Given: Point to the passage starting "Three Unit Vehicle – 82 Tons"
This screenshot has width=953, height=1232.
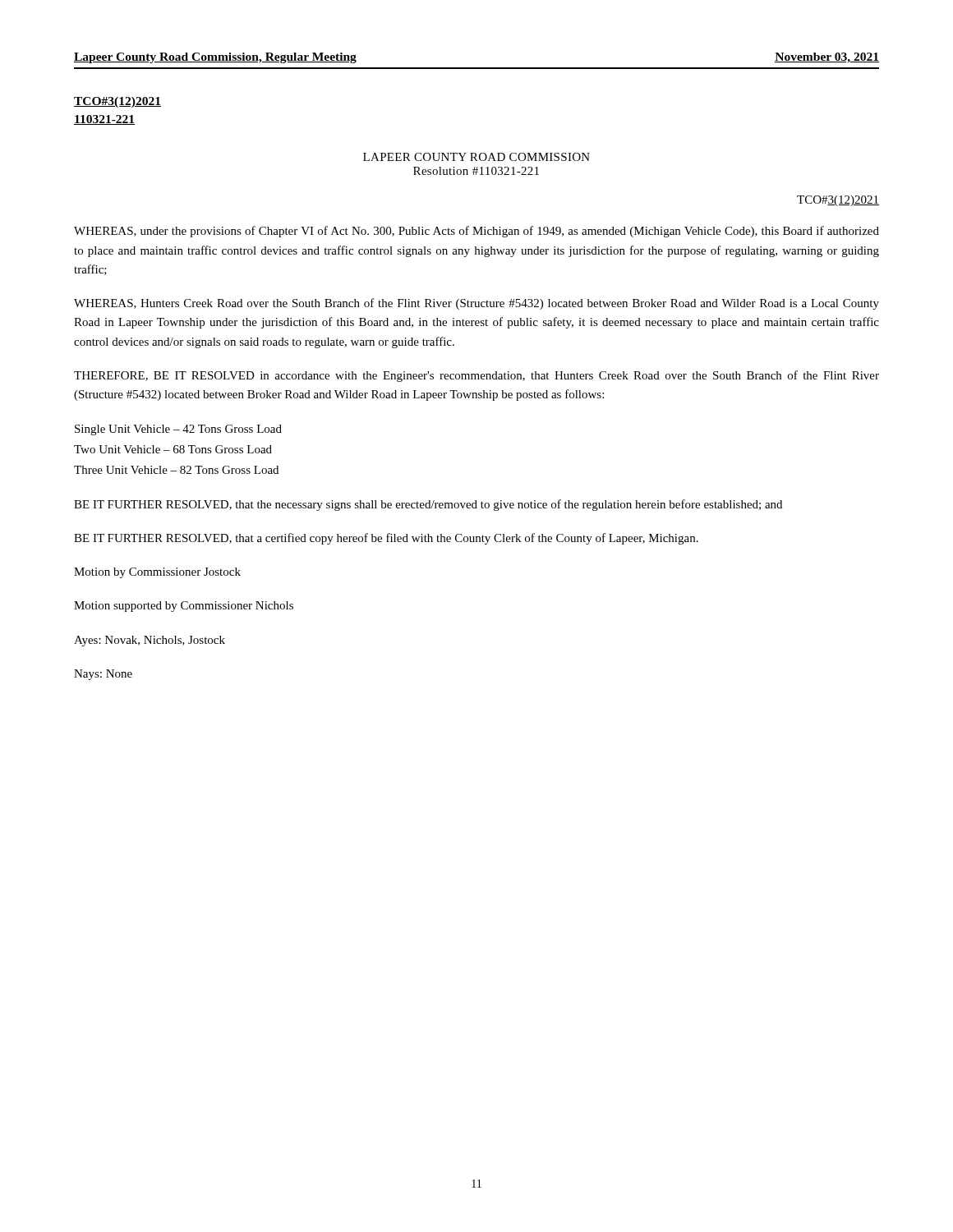Looking at the screenshot, I should pyautogui.click(x=176, y=470).
